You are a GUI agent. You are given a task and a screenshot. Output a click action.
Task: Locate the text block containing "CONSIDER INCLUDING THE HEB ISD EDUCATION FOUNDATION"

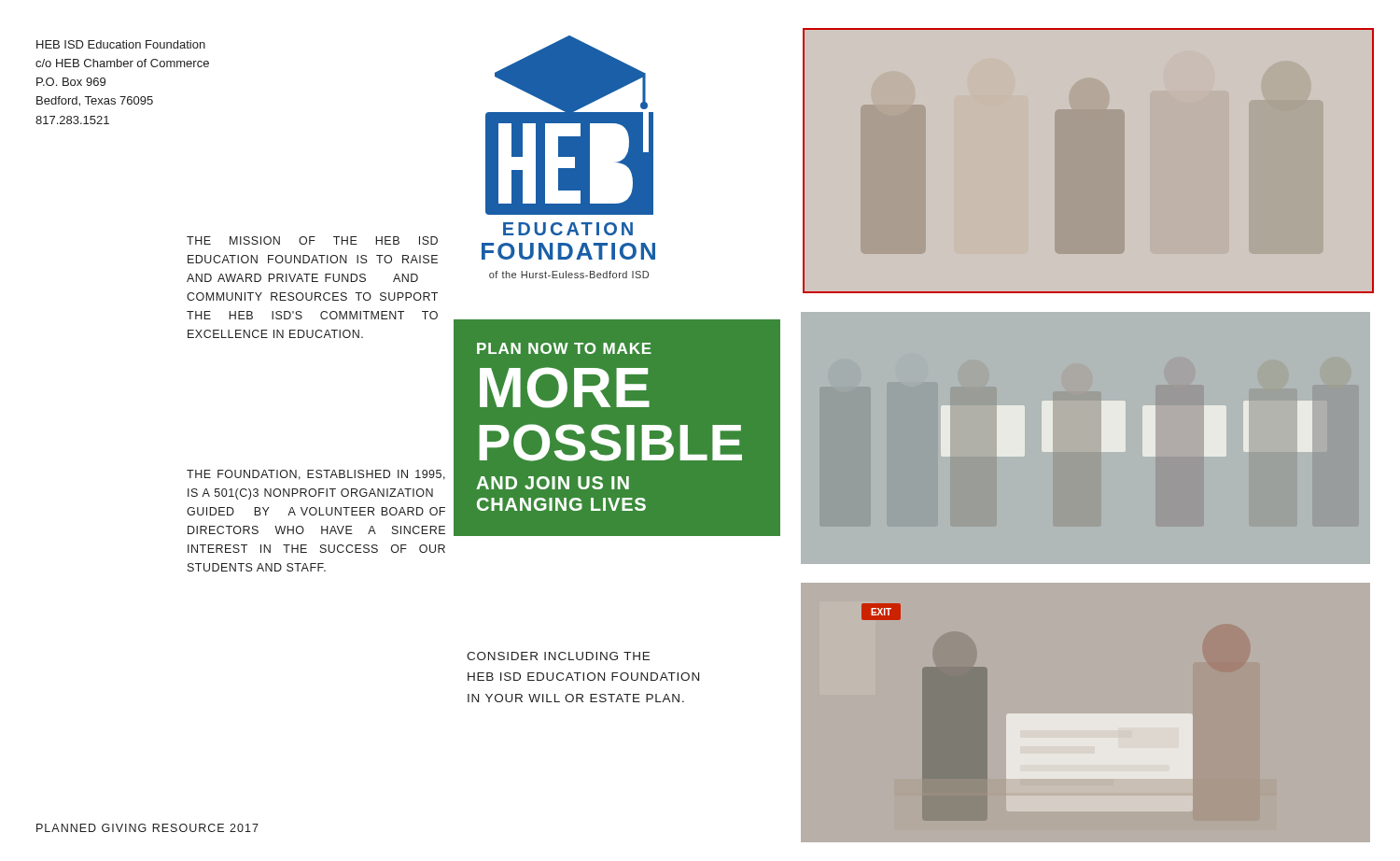[584, 677]
